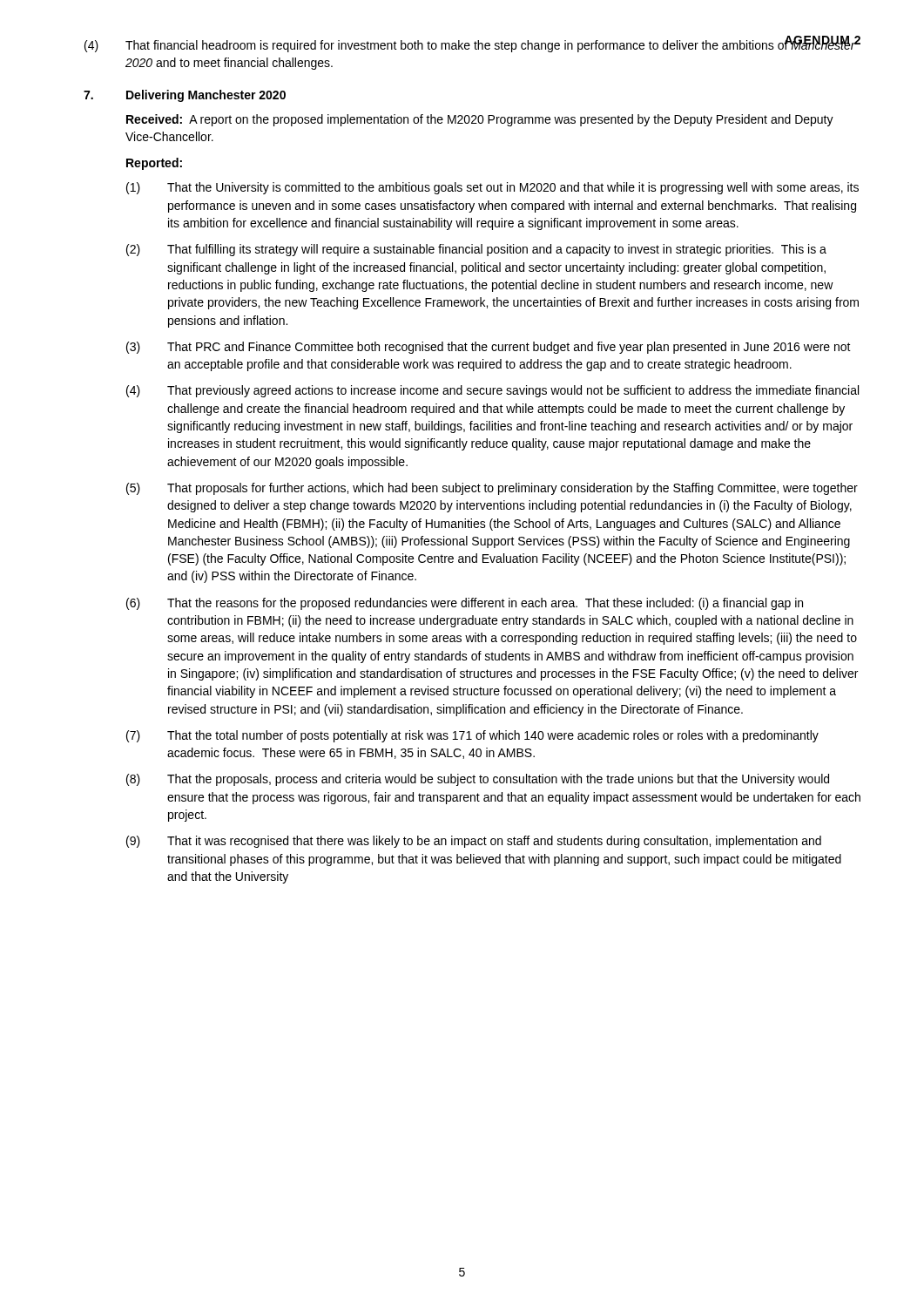Locate the block of text that opens with "(9) That it"
Viewport: 924px width, 1307px height.
[493, 859]
